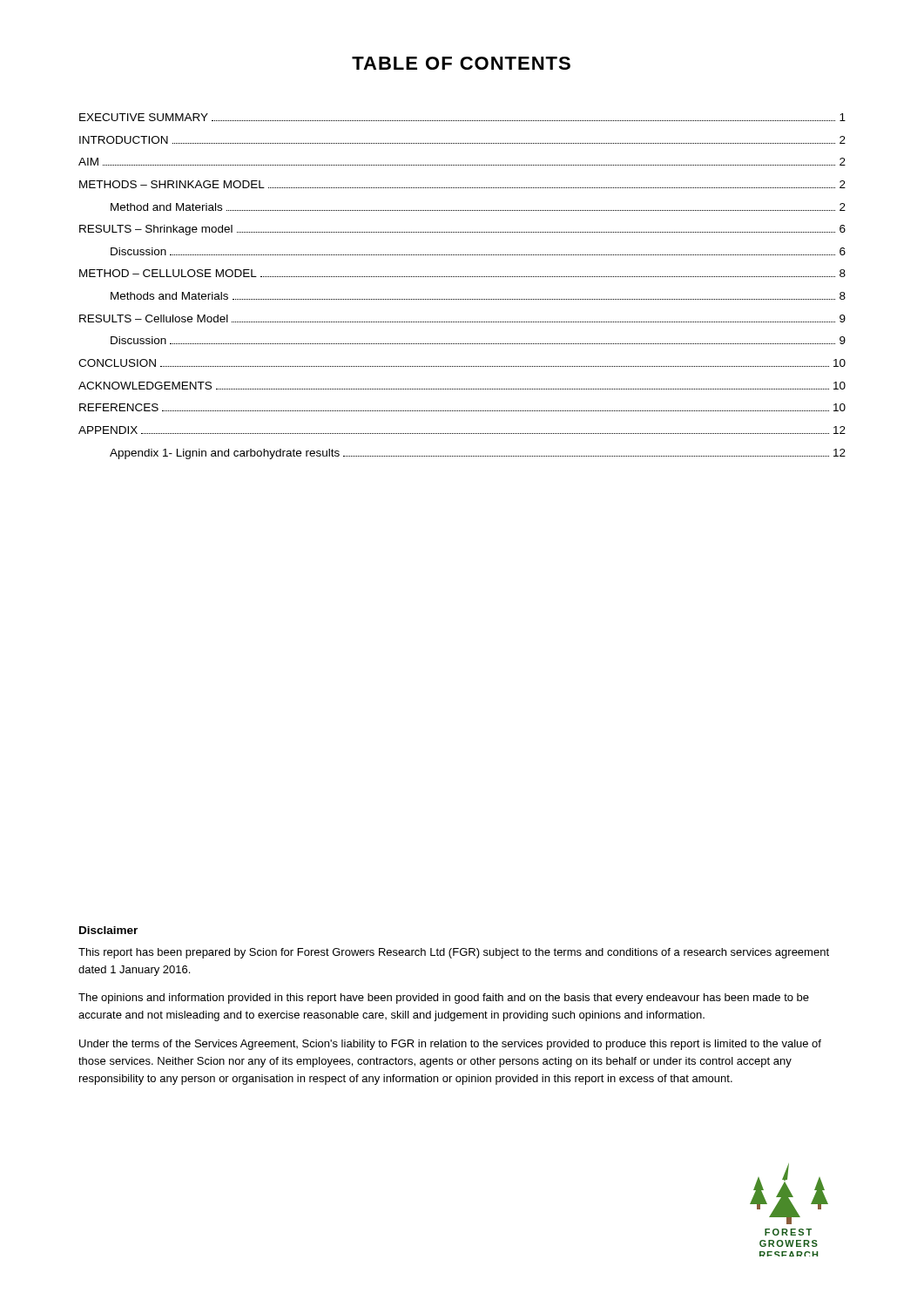
Task: Navigate to the element starting "The opinions and information provided"
Action: 444,1006
